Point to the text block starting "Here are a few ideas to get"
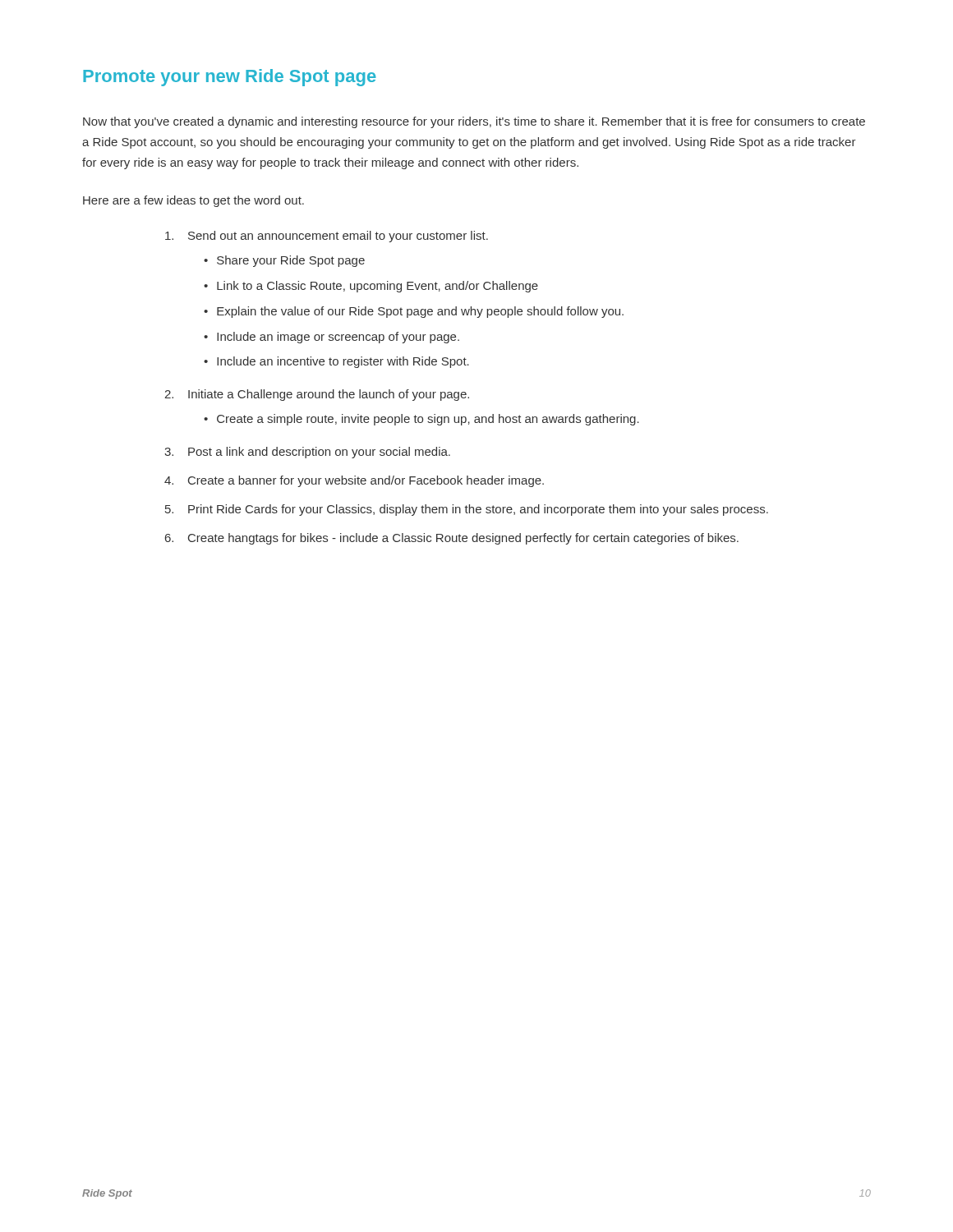 [193, 201]
